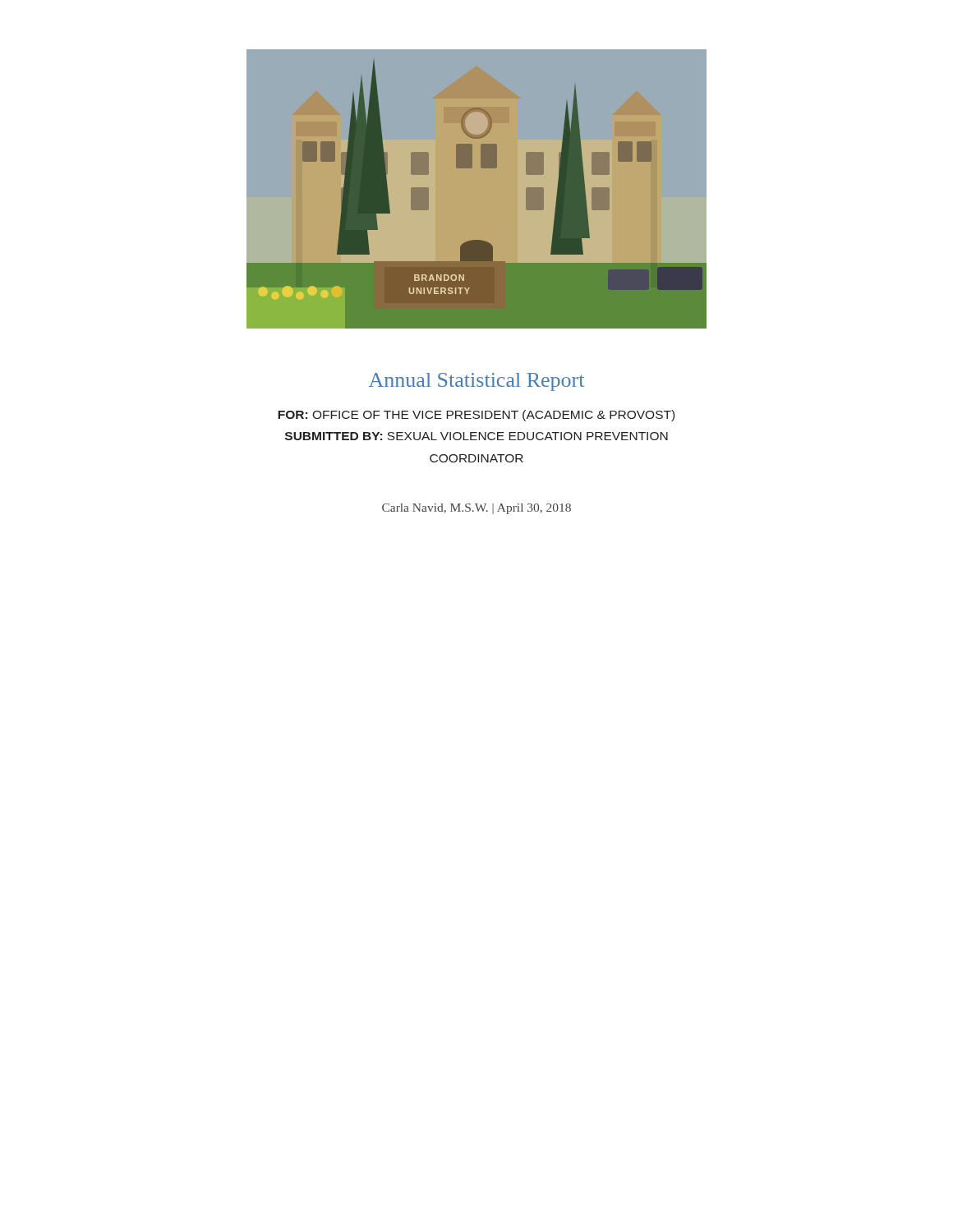Select a photo
The width and height of the screenshot is (953, 1232).
[476, 189]
